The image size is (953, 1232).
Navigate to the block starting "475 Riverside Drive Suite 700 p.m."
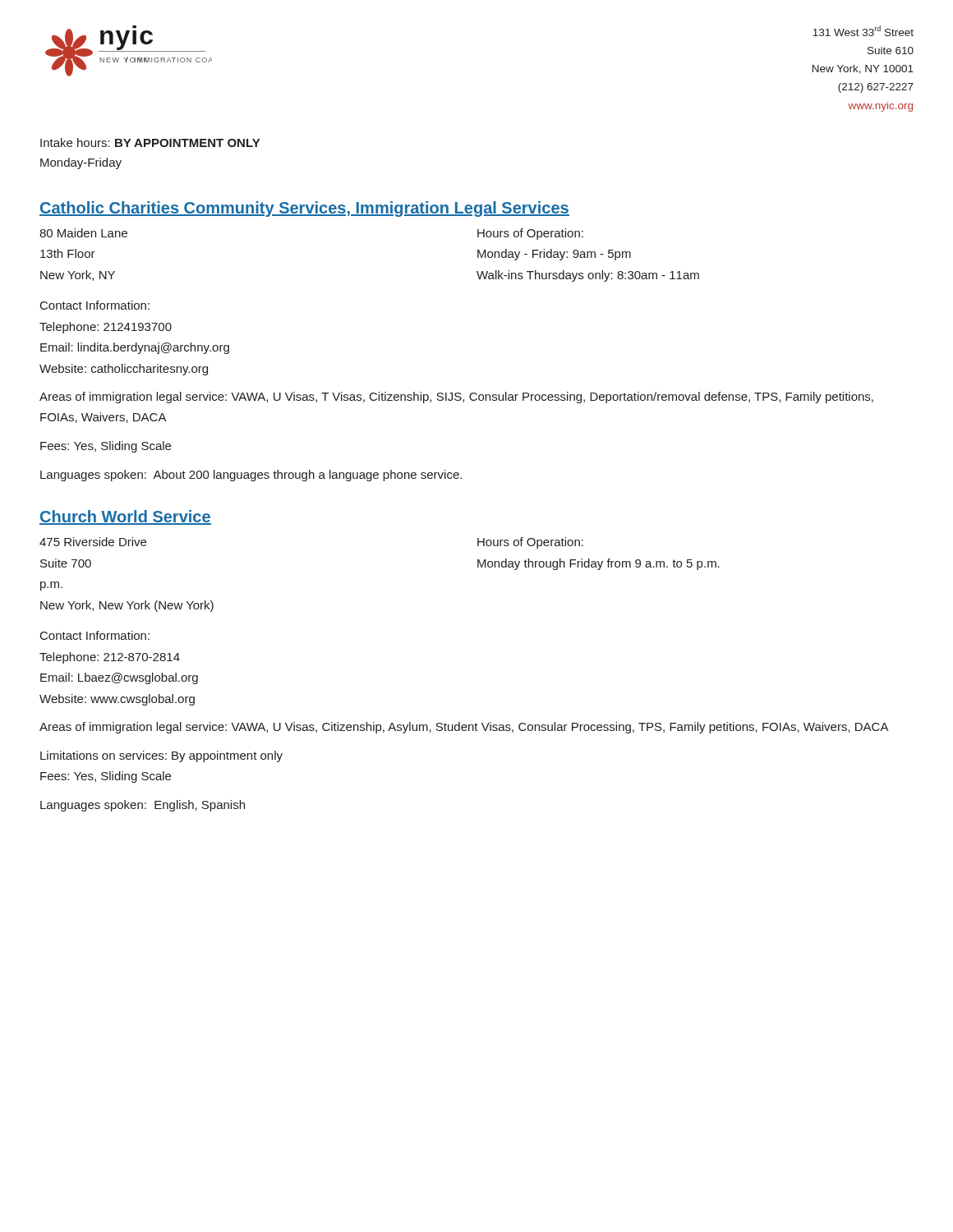(x=93, y=542)
